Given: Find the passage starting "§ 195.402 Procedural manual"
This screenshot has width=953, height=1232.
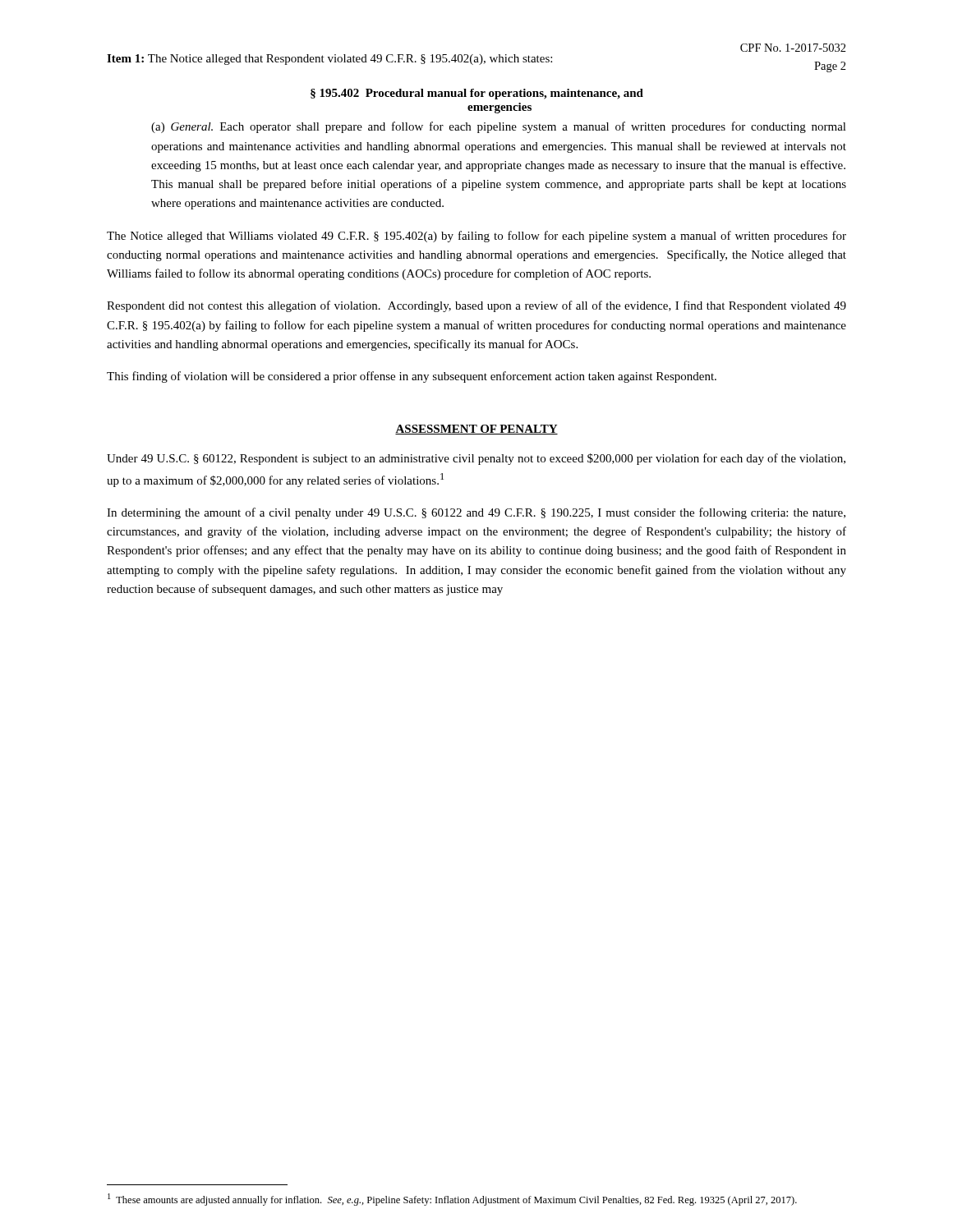Looking at the screenshot, I should click(x=476, y=100).
